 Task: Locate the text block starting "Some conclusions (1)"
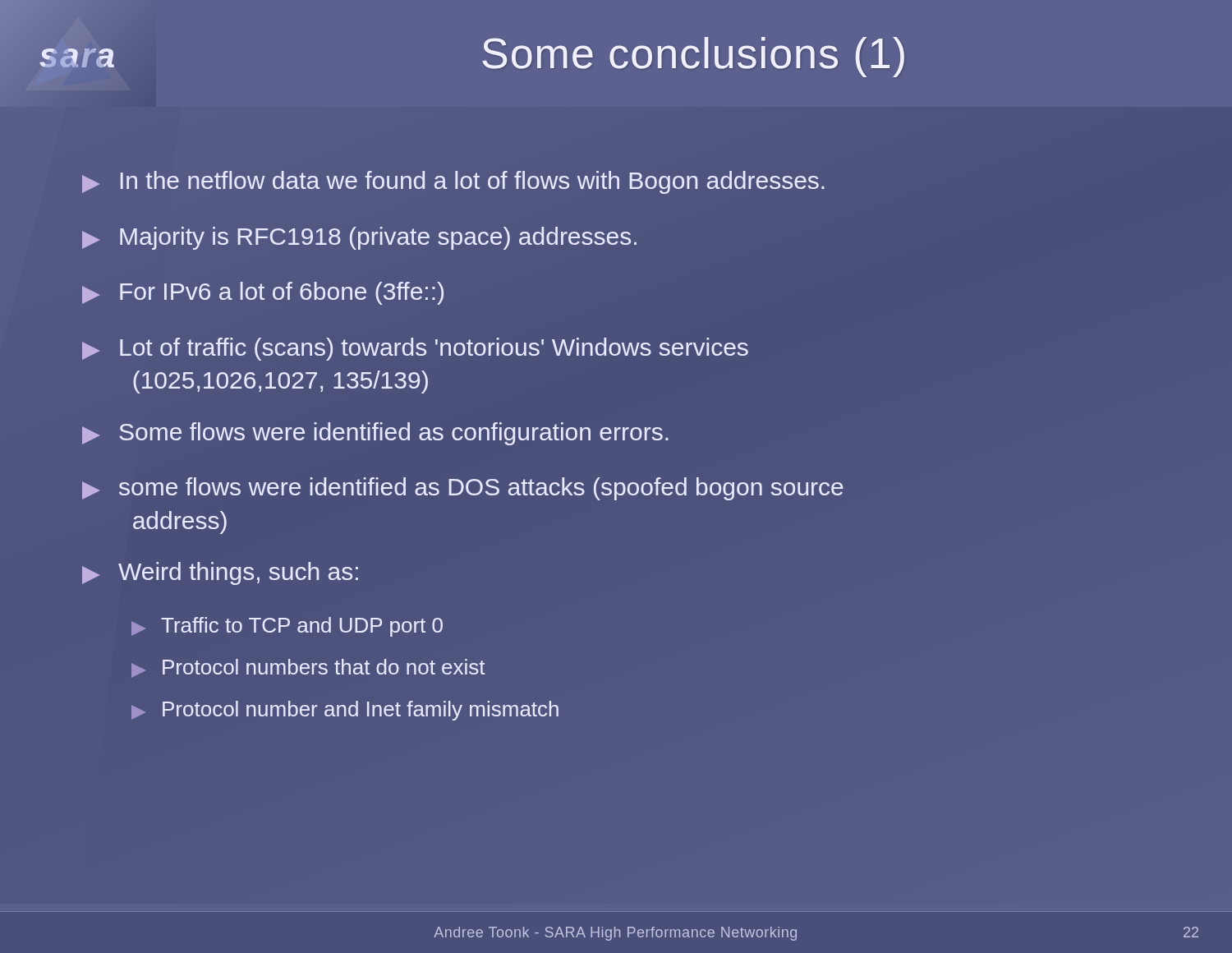click(x=694, y=53)
